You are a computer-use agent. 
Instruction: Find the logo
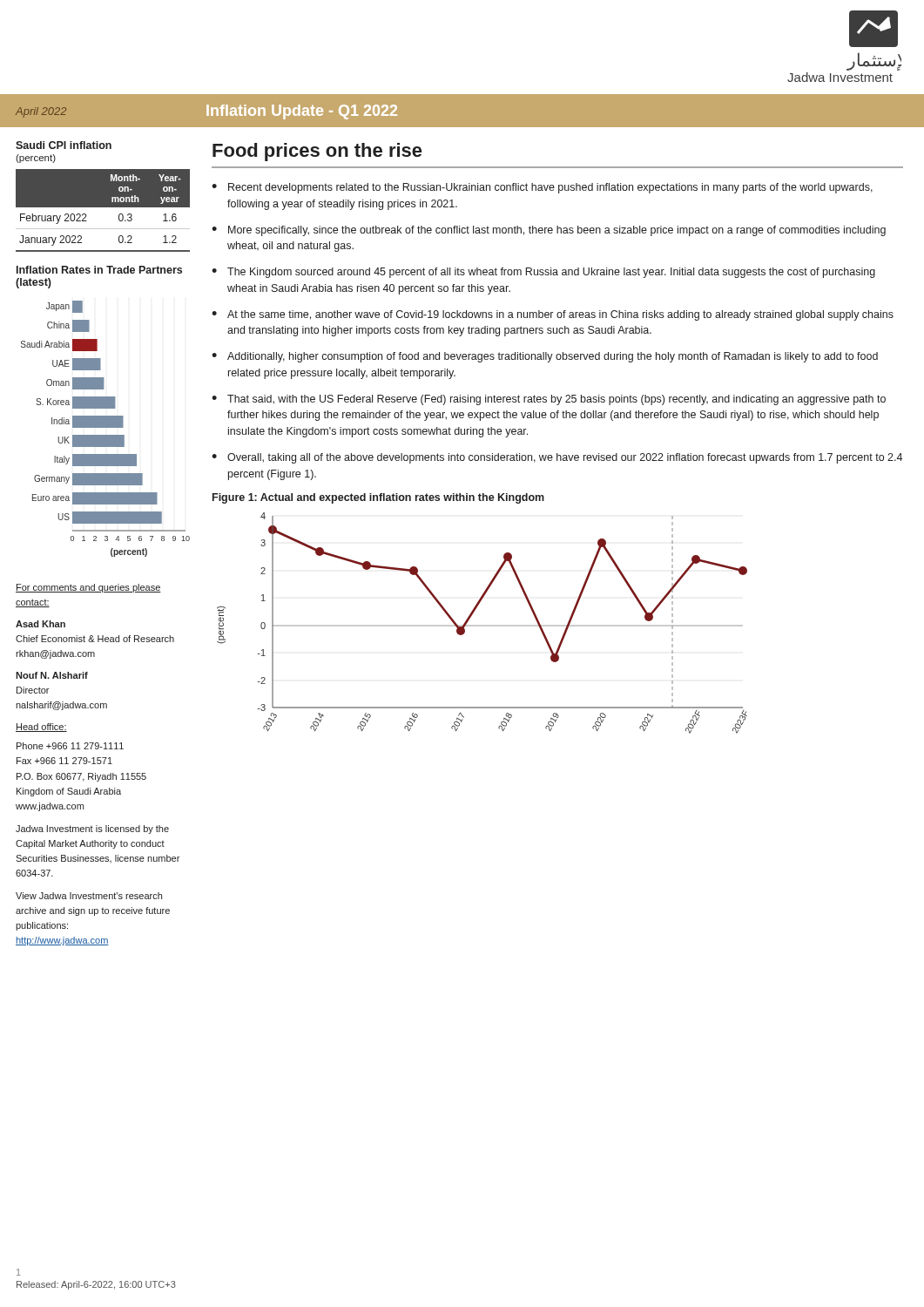click(823, 49)
